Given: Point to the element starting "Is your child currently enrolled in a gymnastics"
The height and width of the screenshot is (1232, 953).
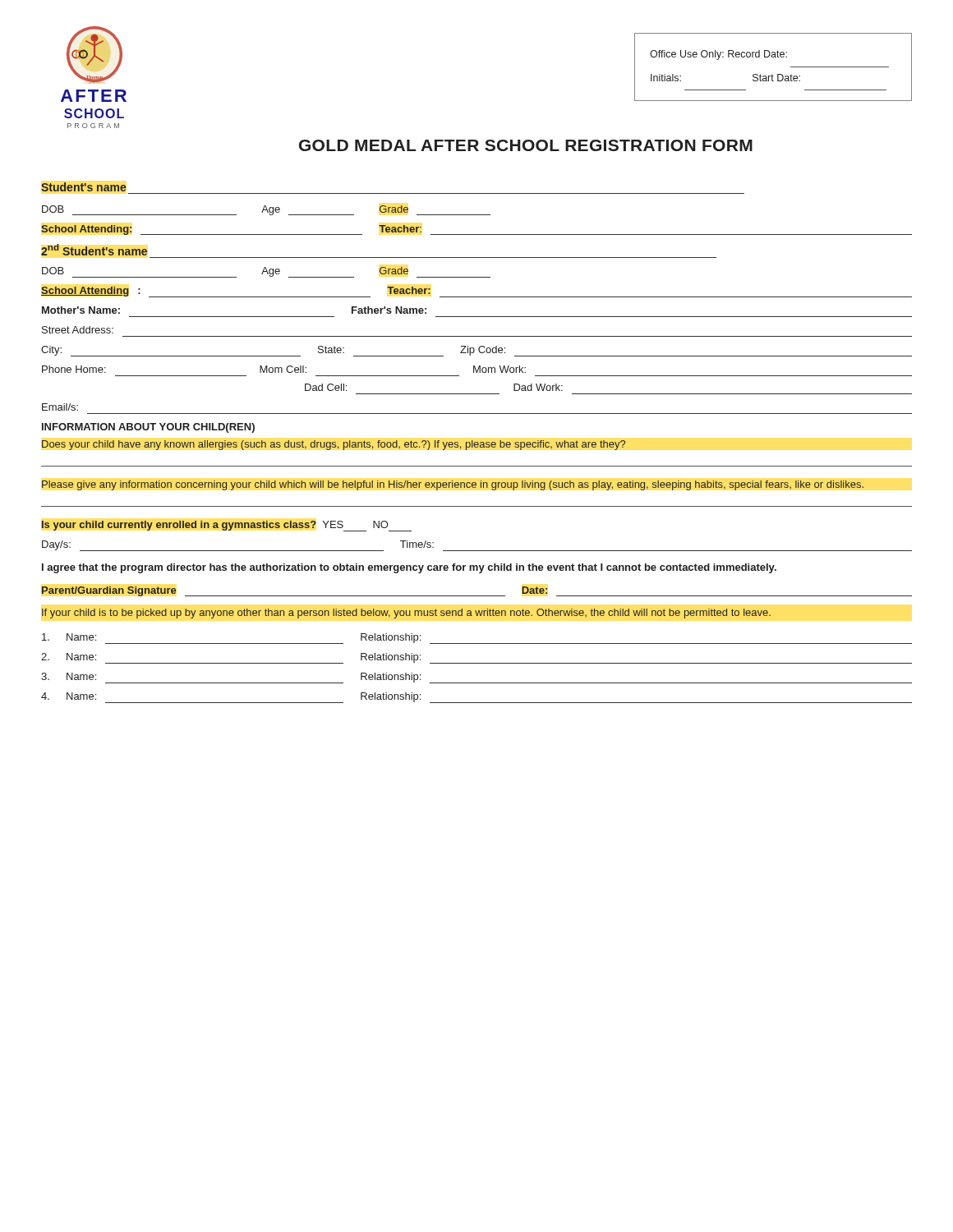Looking at the screenshot, I should [226, 525].
